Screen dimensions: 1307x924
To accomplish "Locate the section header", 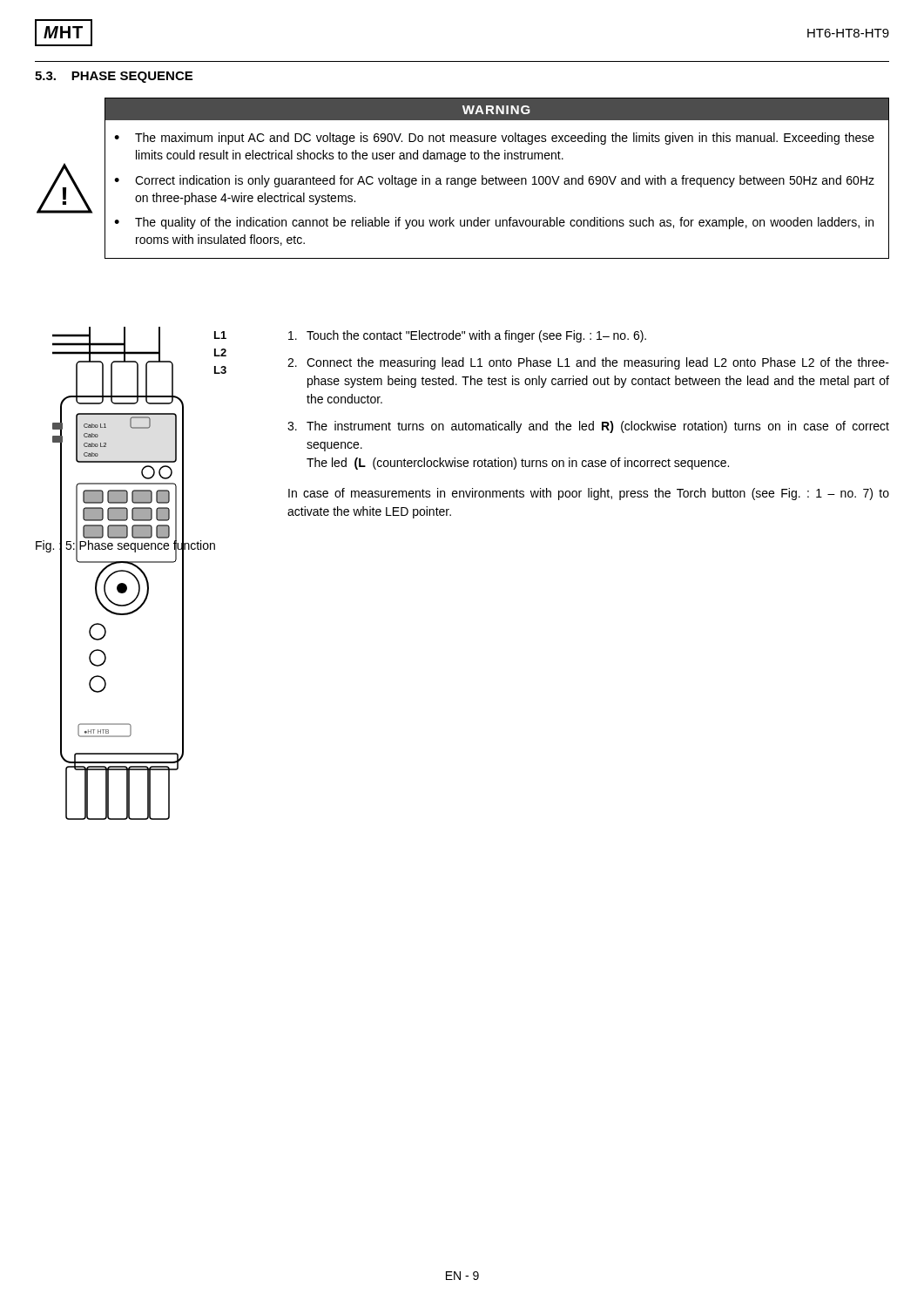I will click(114, 75).
